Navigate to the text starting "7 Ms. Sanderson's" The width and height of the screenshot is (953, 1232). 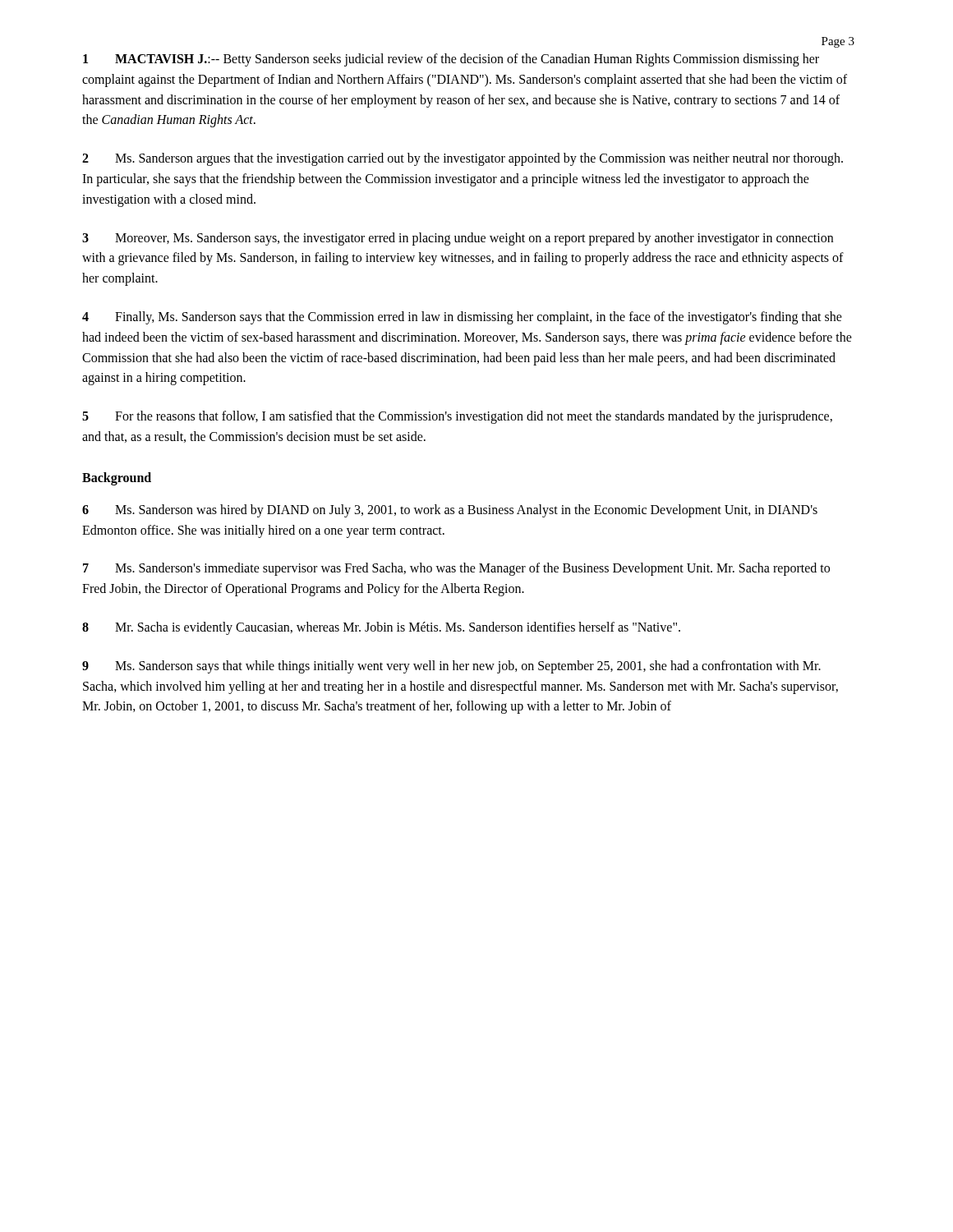[x=456, y=577]
